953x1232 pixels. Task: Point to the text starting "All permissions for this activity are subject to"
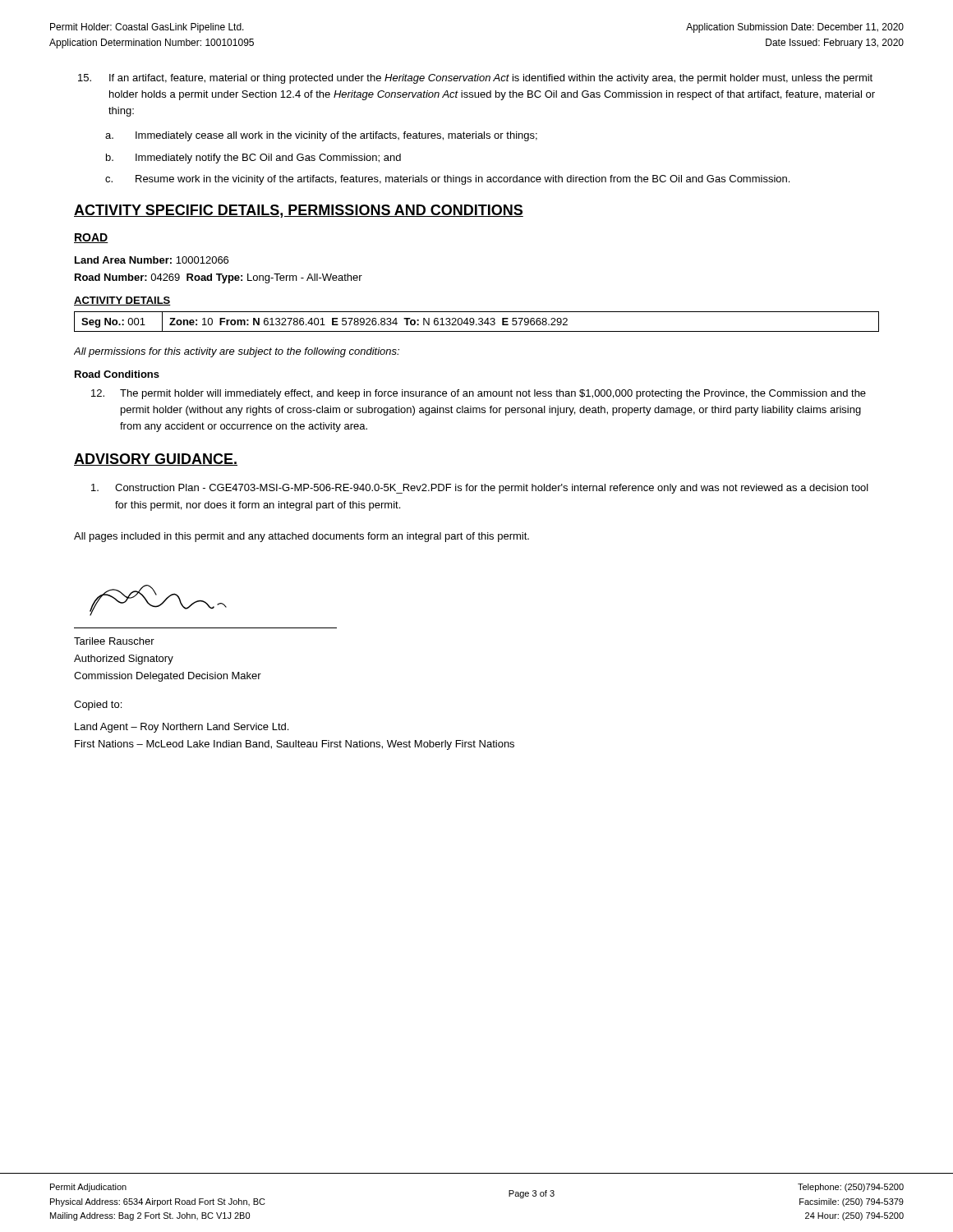click(x=237, y=351)
